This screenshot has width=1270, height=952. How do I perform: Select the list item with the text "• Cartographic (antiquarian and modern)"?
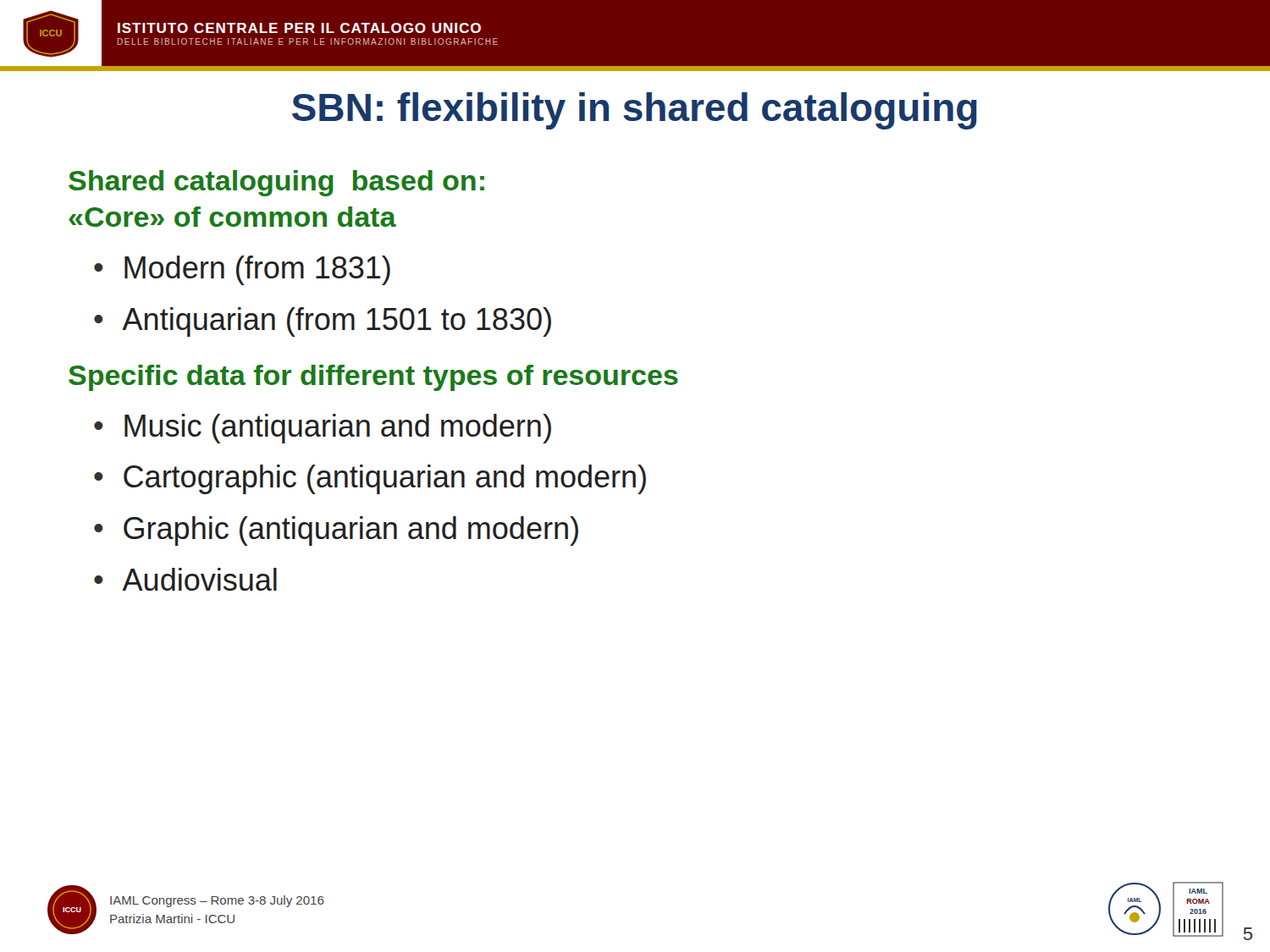(x=370, y=478)
